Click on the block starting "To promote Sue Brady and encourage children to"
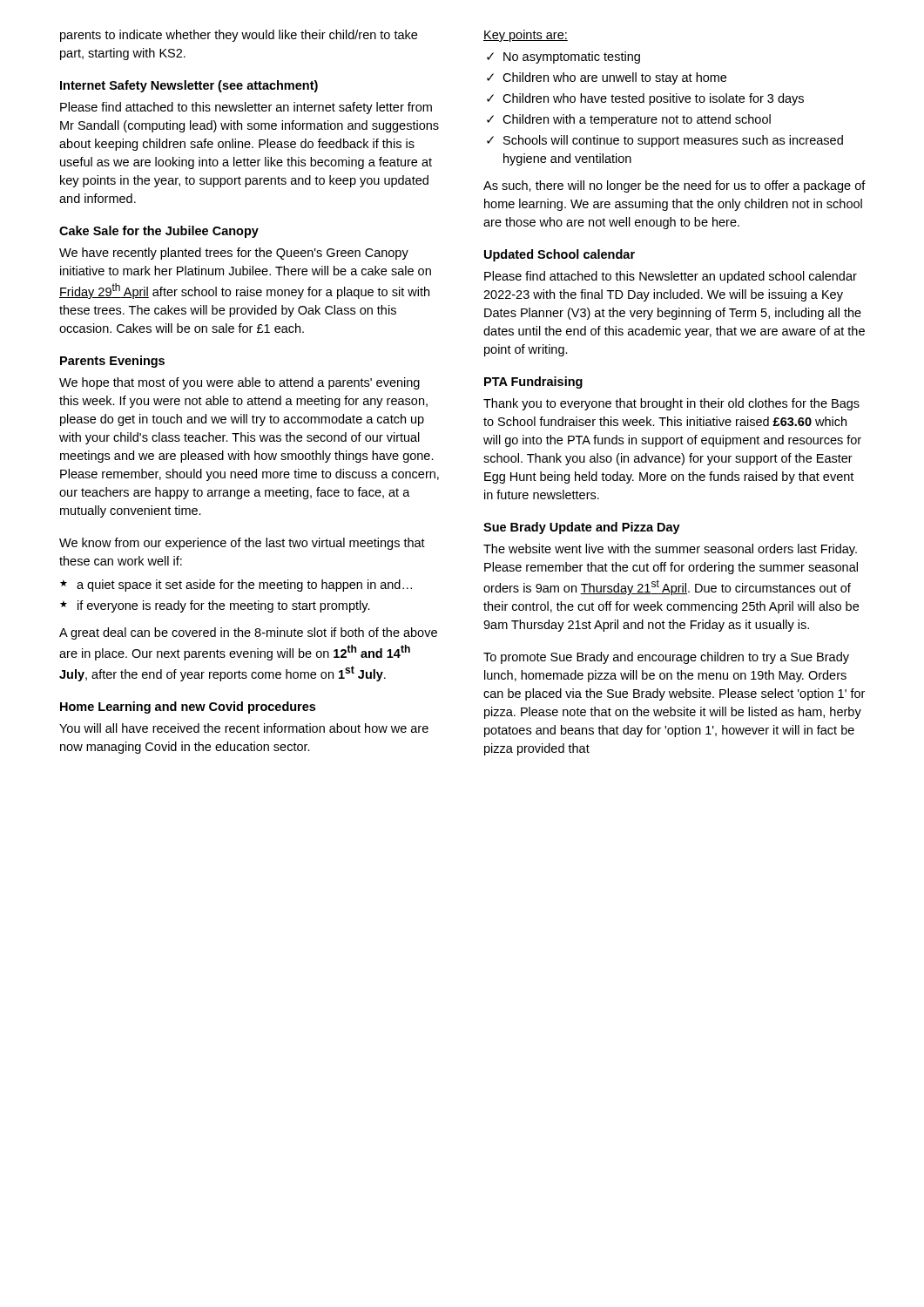 (675, 703)
